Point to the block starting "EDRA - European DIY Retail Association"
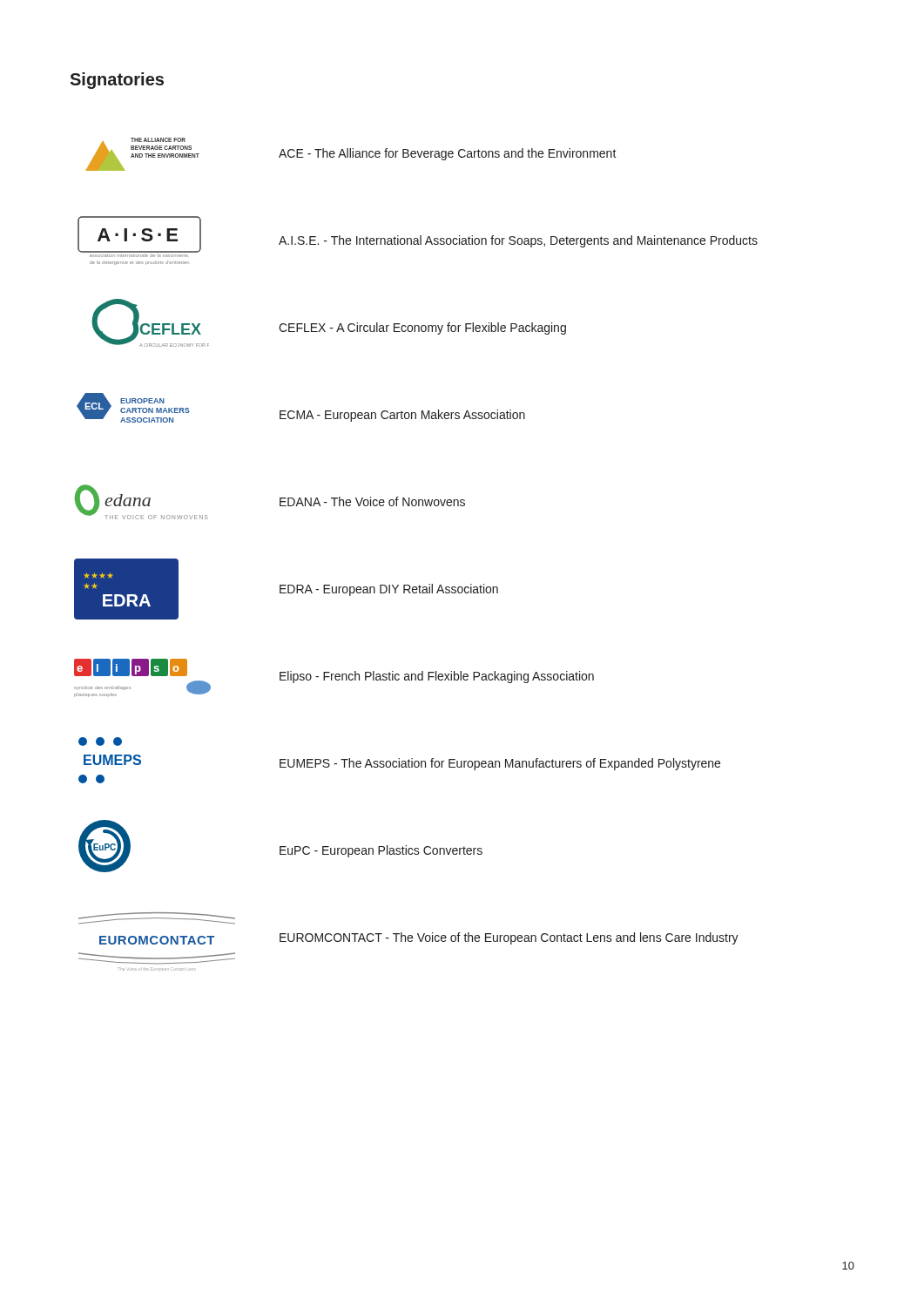Screen dimensions: 1307x924 coord(389,589)
